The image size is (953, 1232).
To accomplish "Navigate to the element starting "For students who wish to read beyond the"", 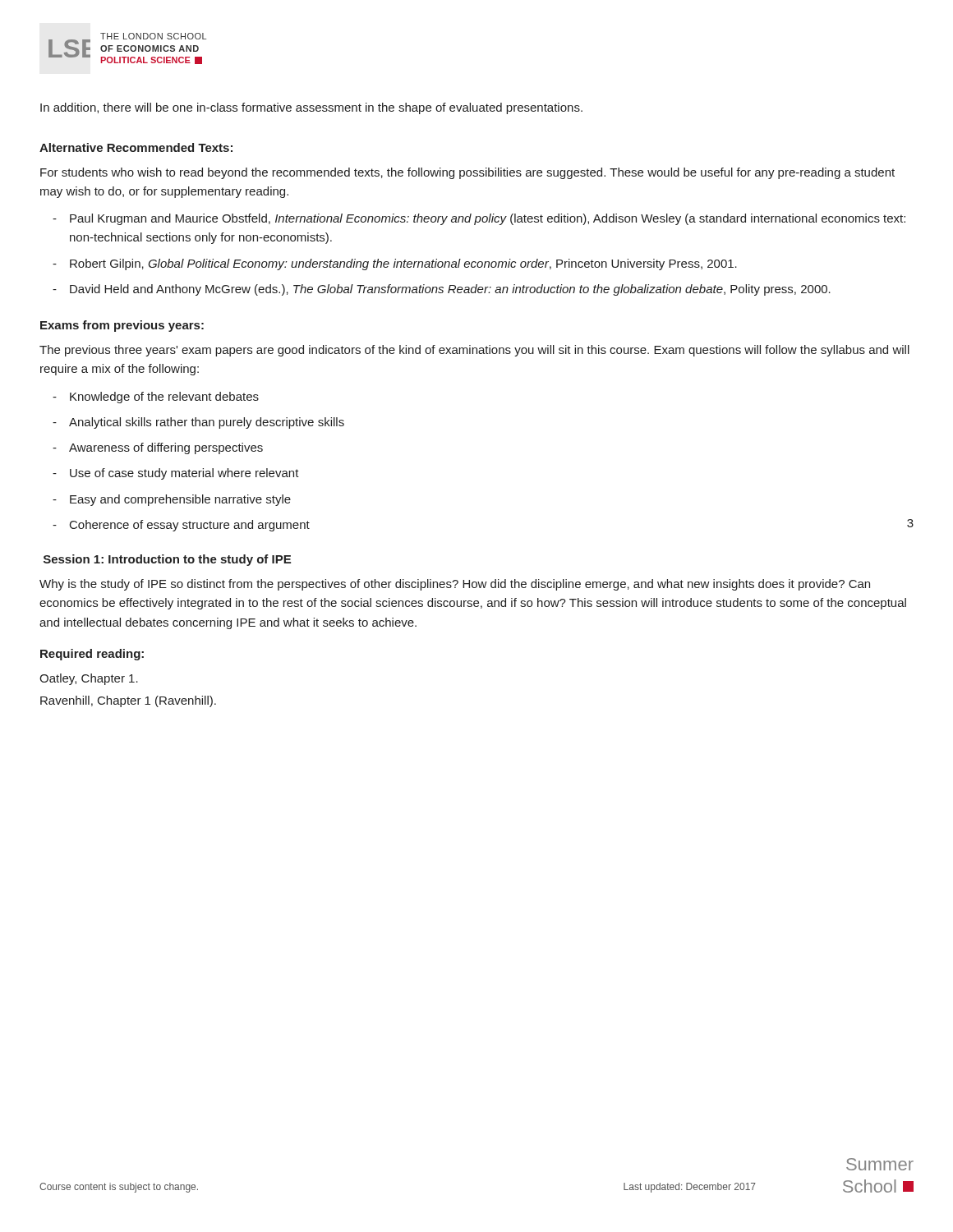I will (467, 181).
